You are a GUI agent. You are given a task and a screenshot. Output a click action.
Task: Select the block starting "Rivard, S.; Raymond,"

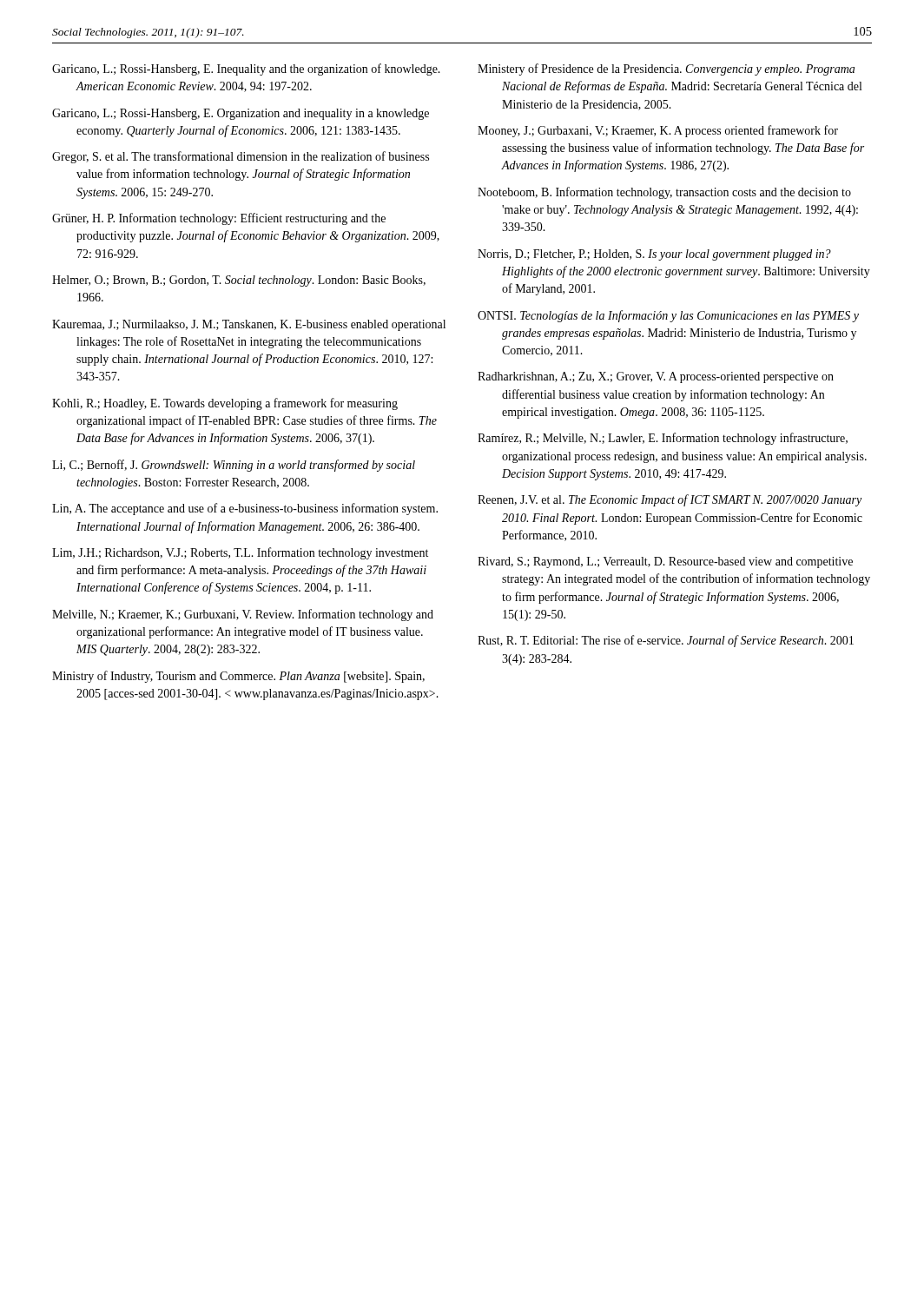(674, 588)
